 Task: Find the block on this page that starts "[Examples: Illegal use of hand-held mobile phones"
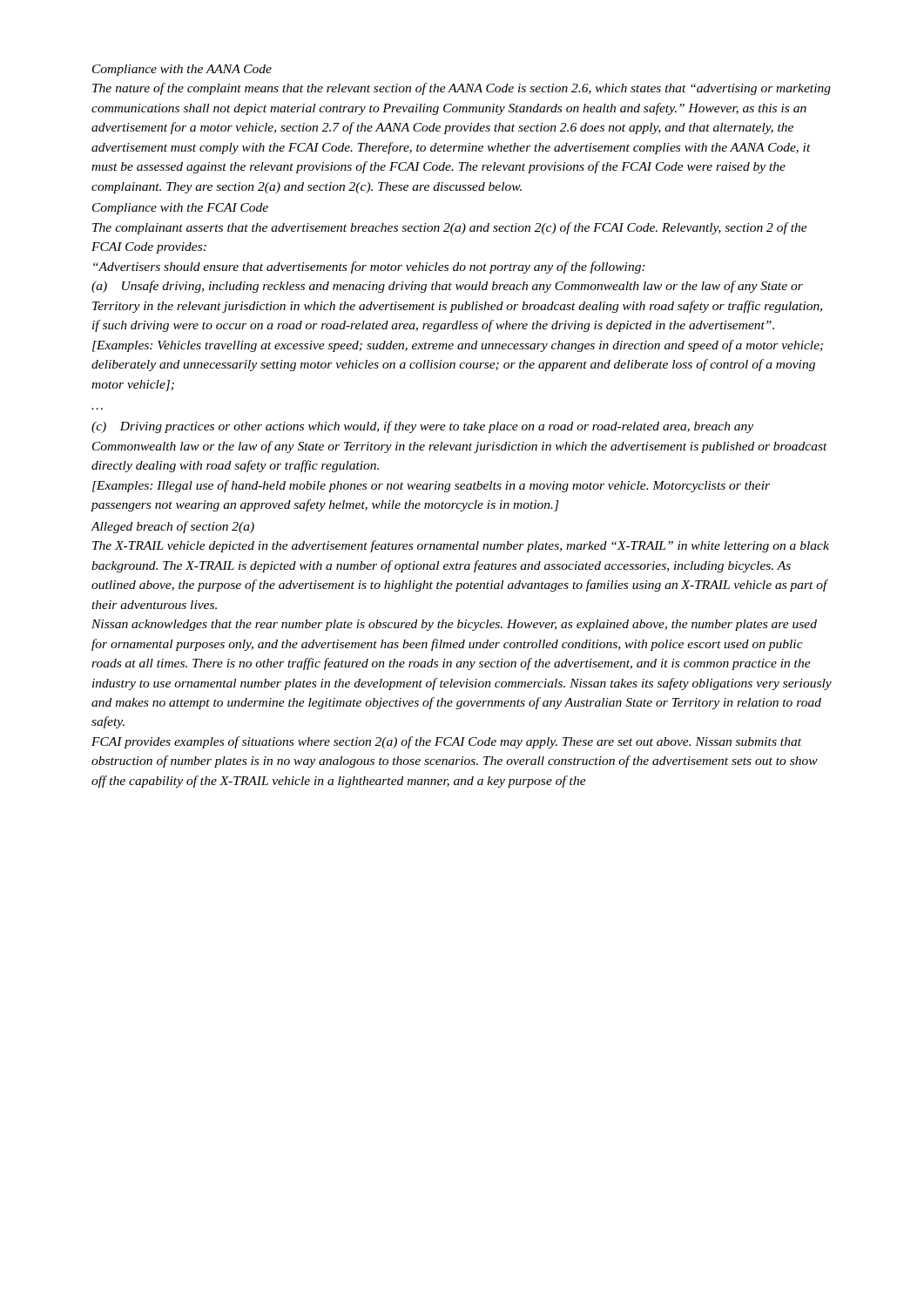pyautogui.click(x=462, y=495)
